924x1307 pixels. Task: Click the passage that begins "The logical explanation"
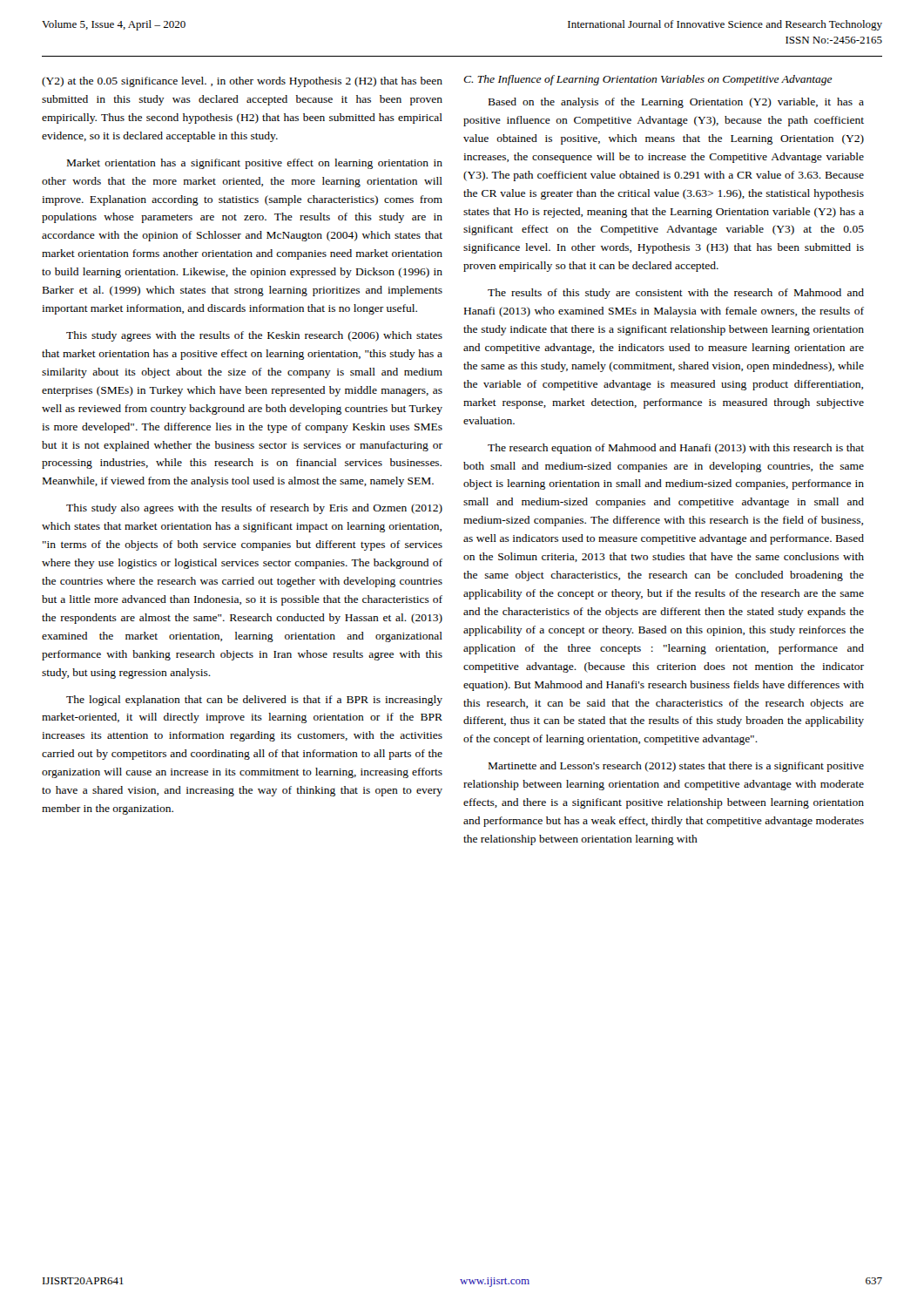(242, 754)
